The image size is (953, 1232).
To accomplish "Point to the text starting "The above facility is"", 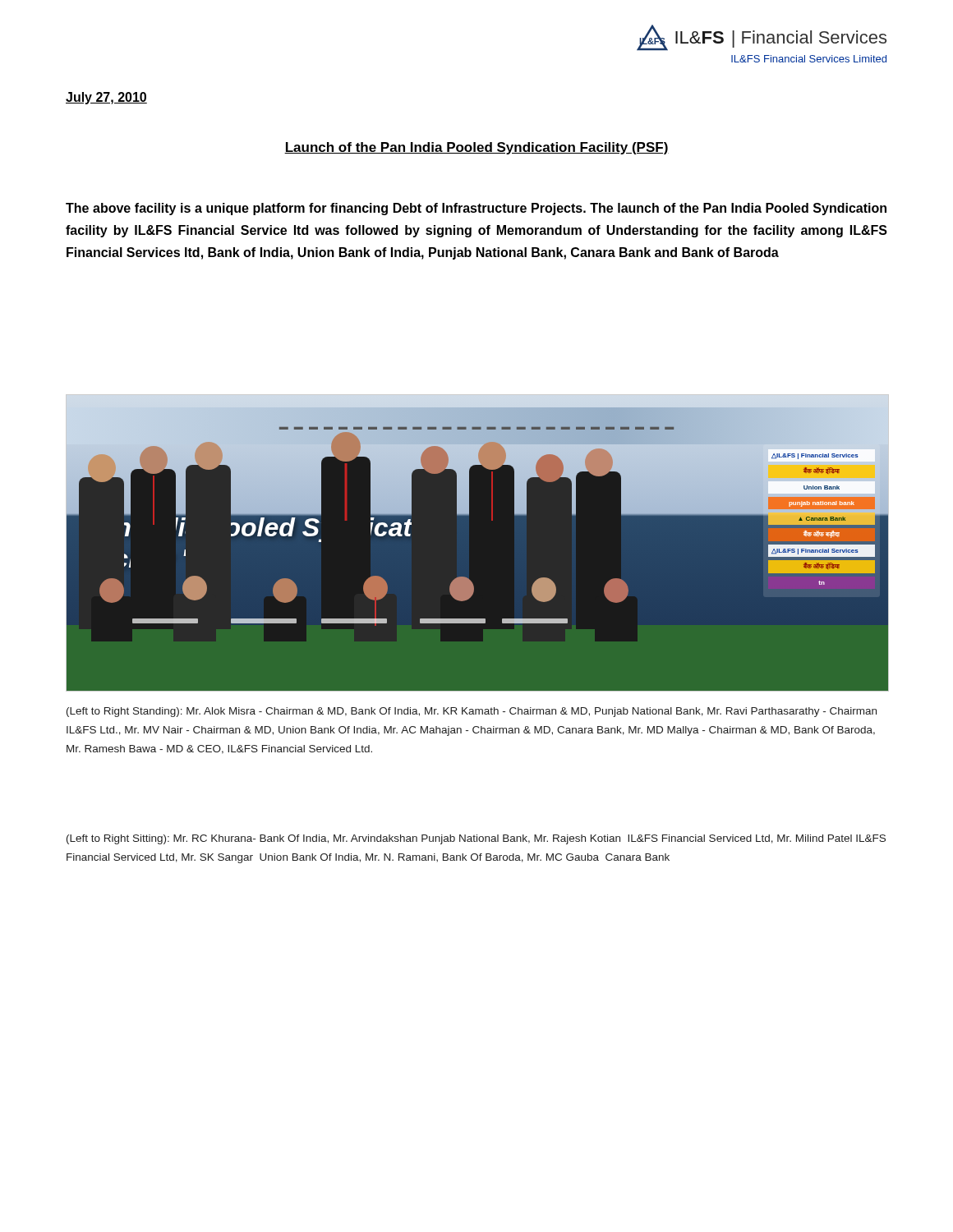I will pyautogui.click(x=476, y=231).
